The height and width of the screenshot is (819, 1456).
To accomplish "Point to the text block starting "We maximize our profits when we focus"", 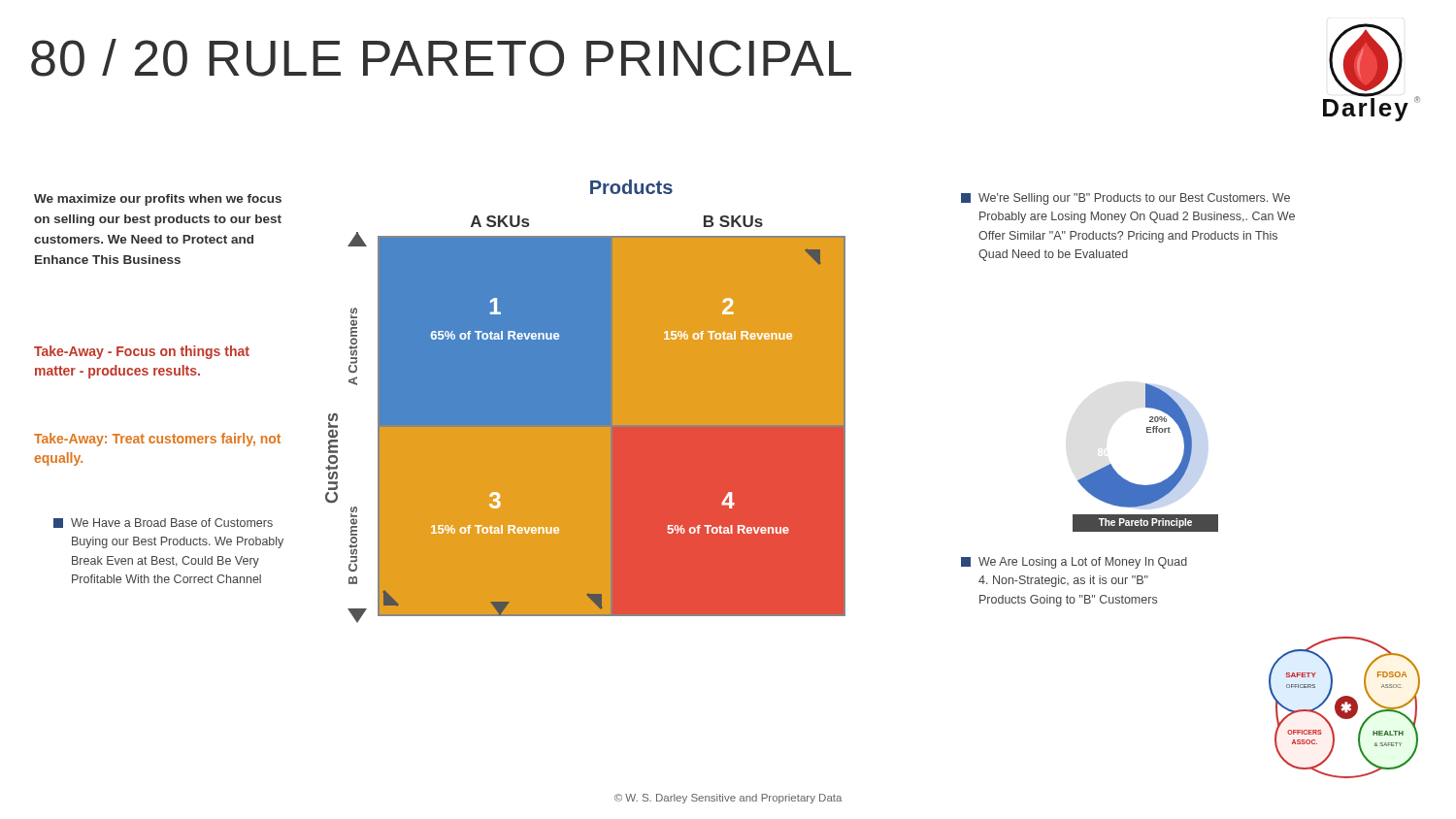I will pos(158,229).
